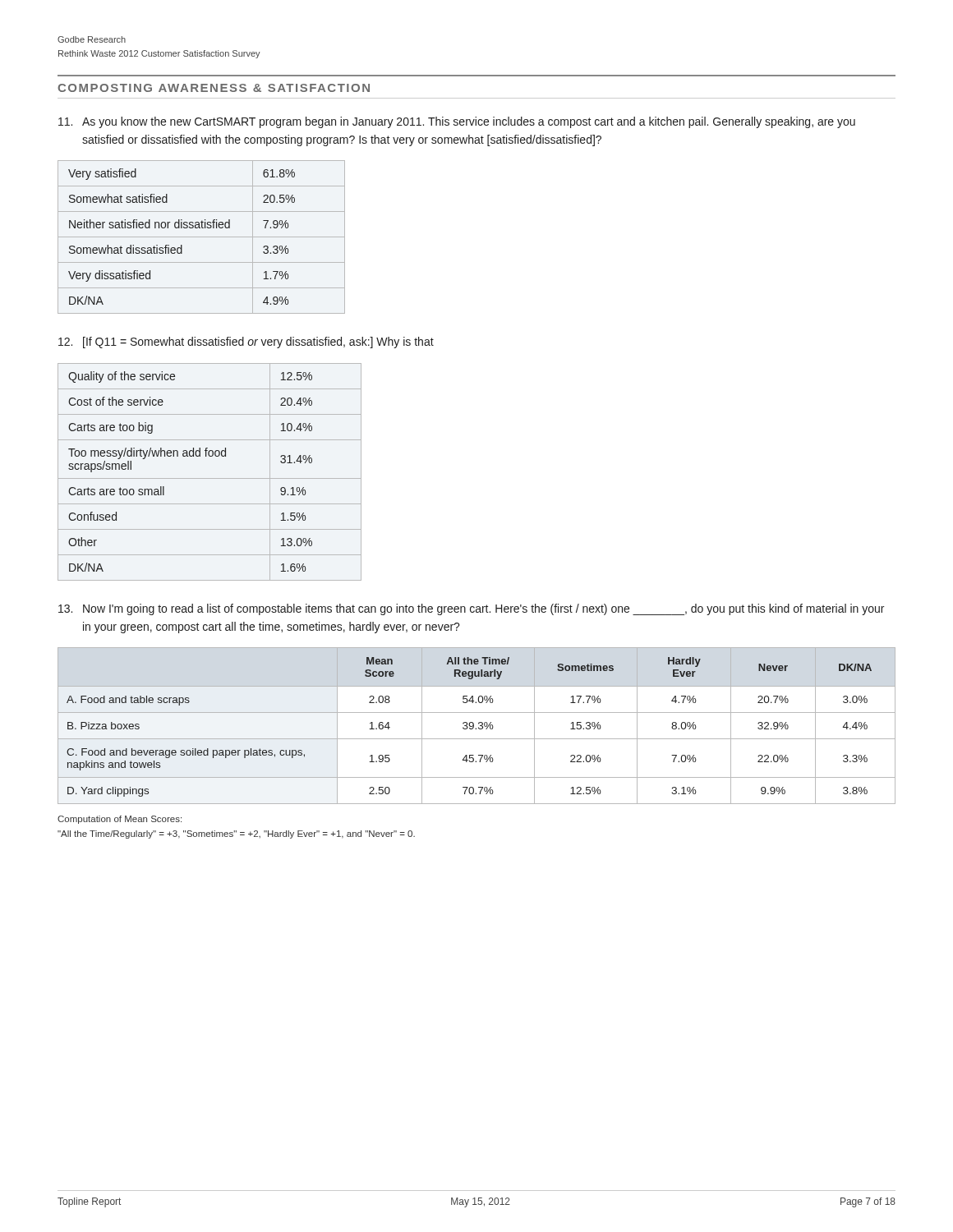Find the text starting "COMPOSTING AWARENESS & SATISFACTION"
Image resolution: width=953 pixels, height=1232 pixels.
[x=215, y=87]
